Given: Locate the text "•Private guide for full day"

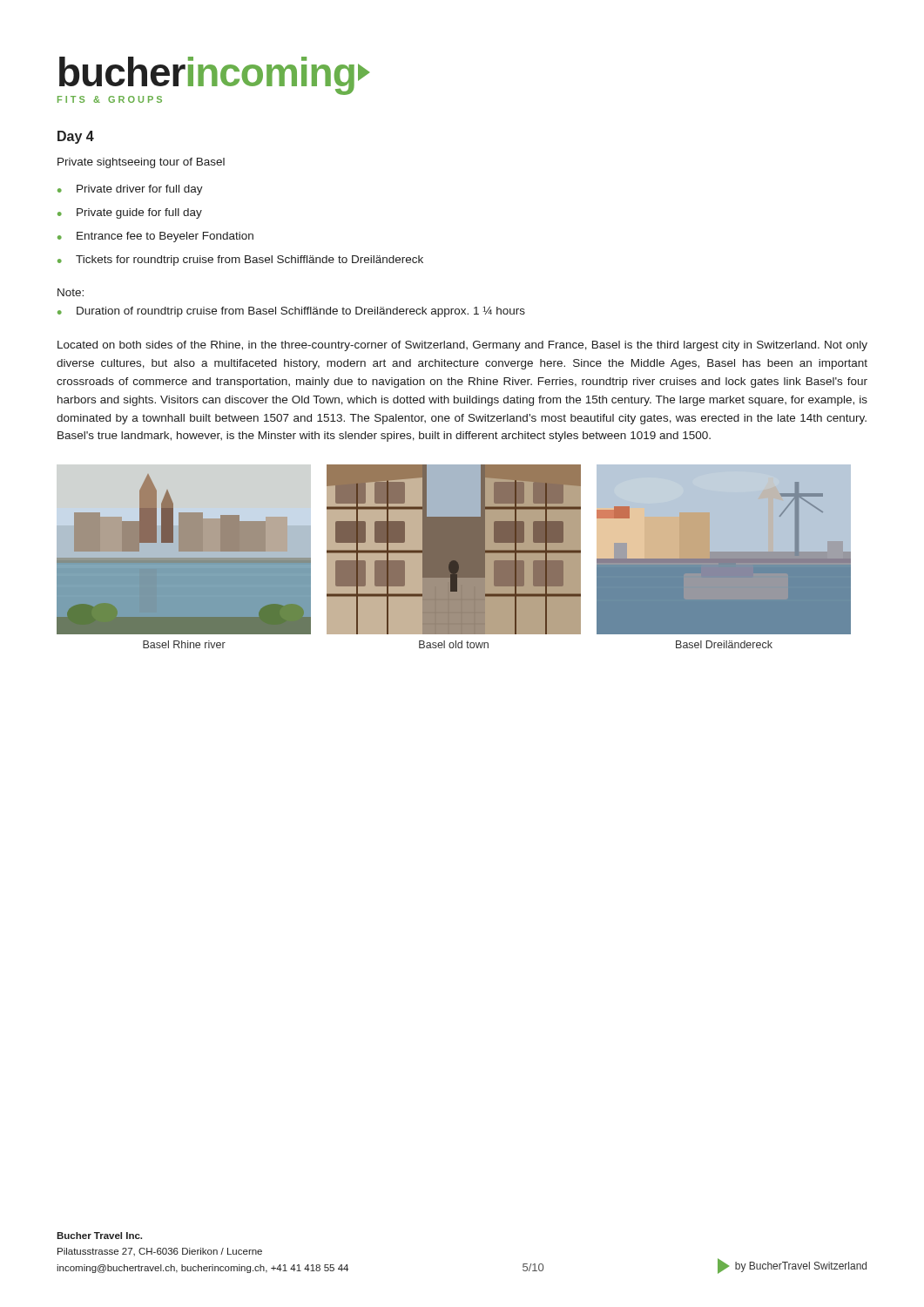Looking at the screenshot, I should point(129,215).
